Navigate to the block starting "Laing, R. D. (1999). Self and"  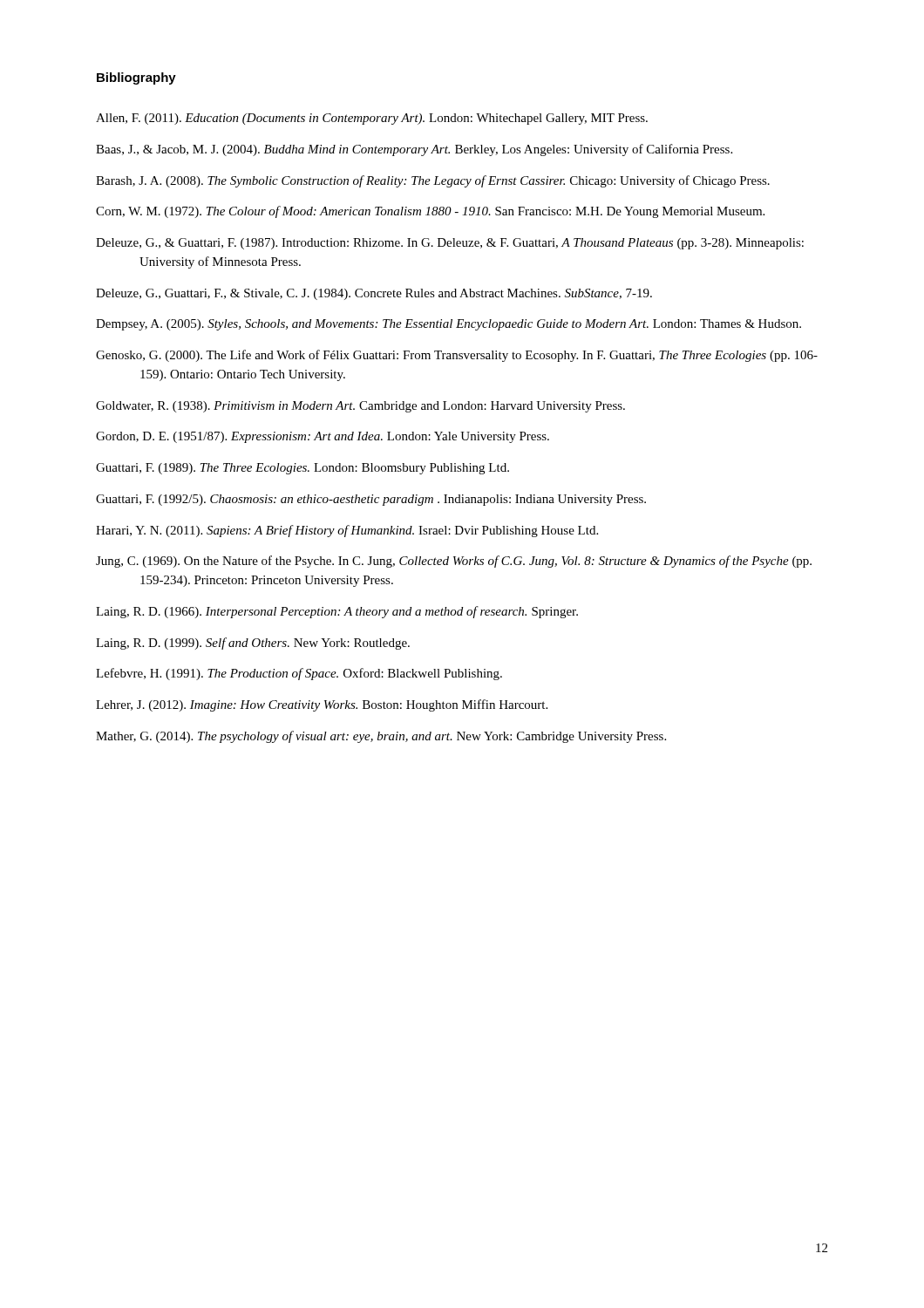[253, 642]
